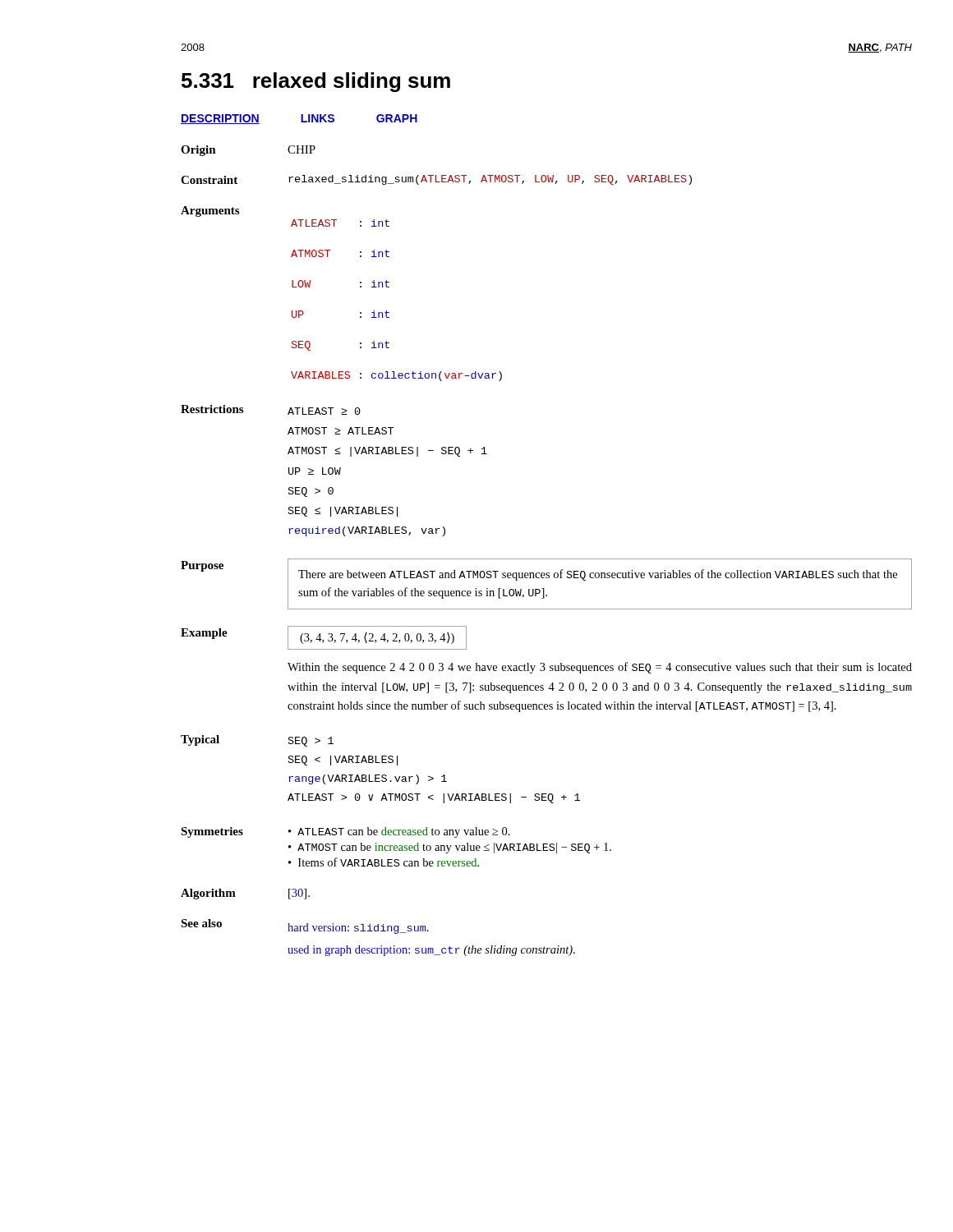
Task: Click the passage that begins "There are between ATLEAST and ATMOST sequences"
Action: click(598, 583)
